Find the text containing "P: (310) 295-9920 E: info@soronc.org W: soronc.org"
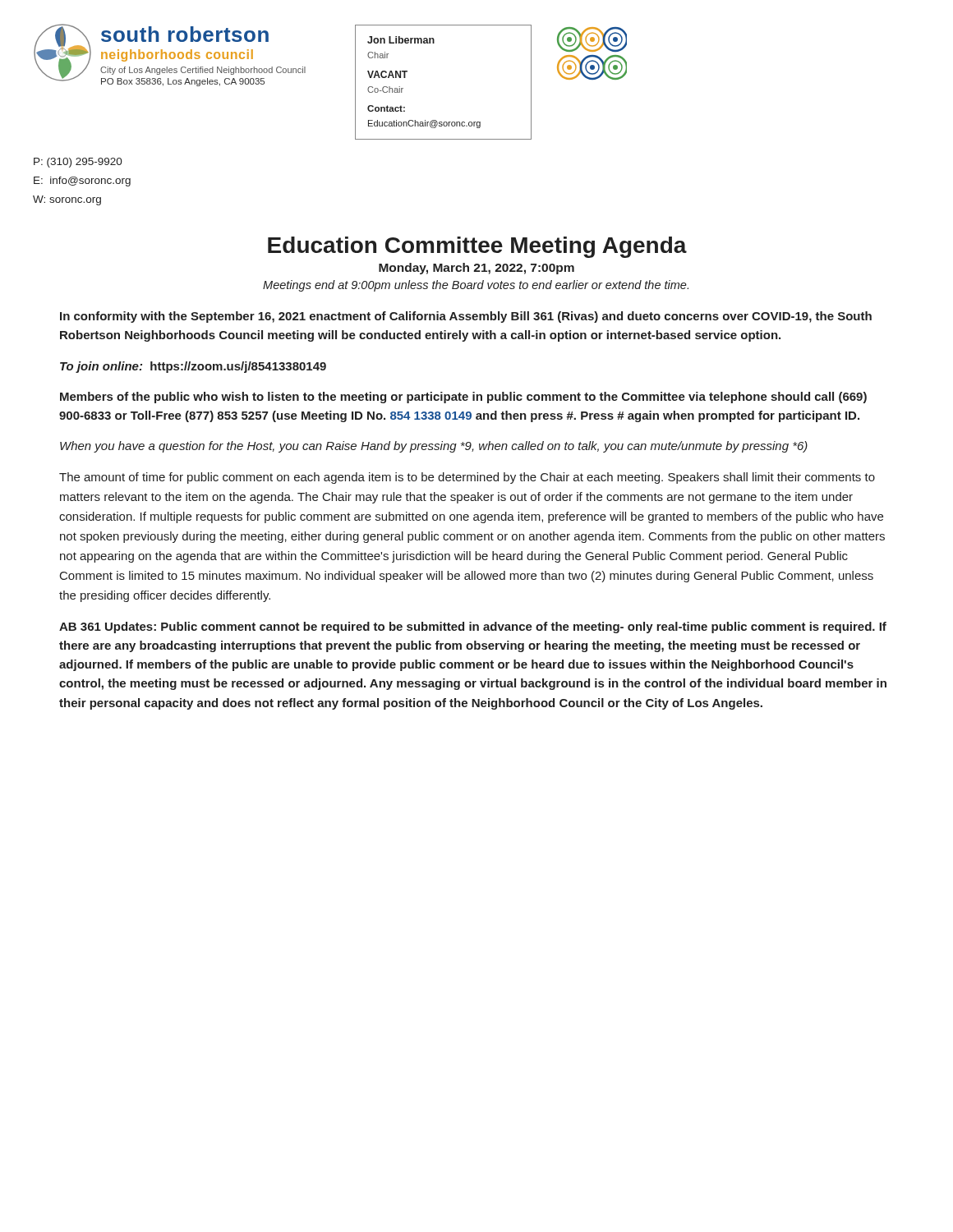The width and height of the screenshot is (953, 1232). coord(82,180)
